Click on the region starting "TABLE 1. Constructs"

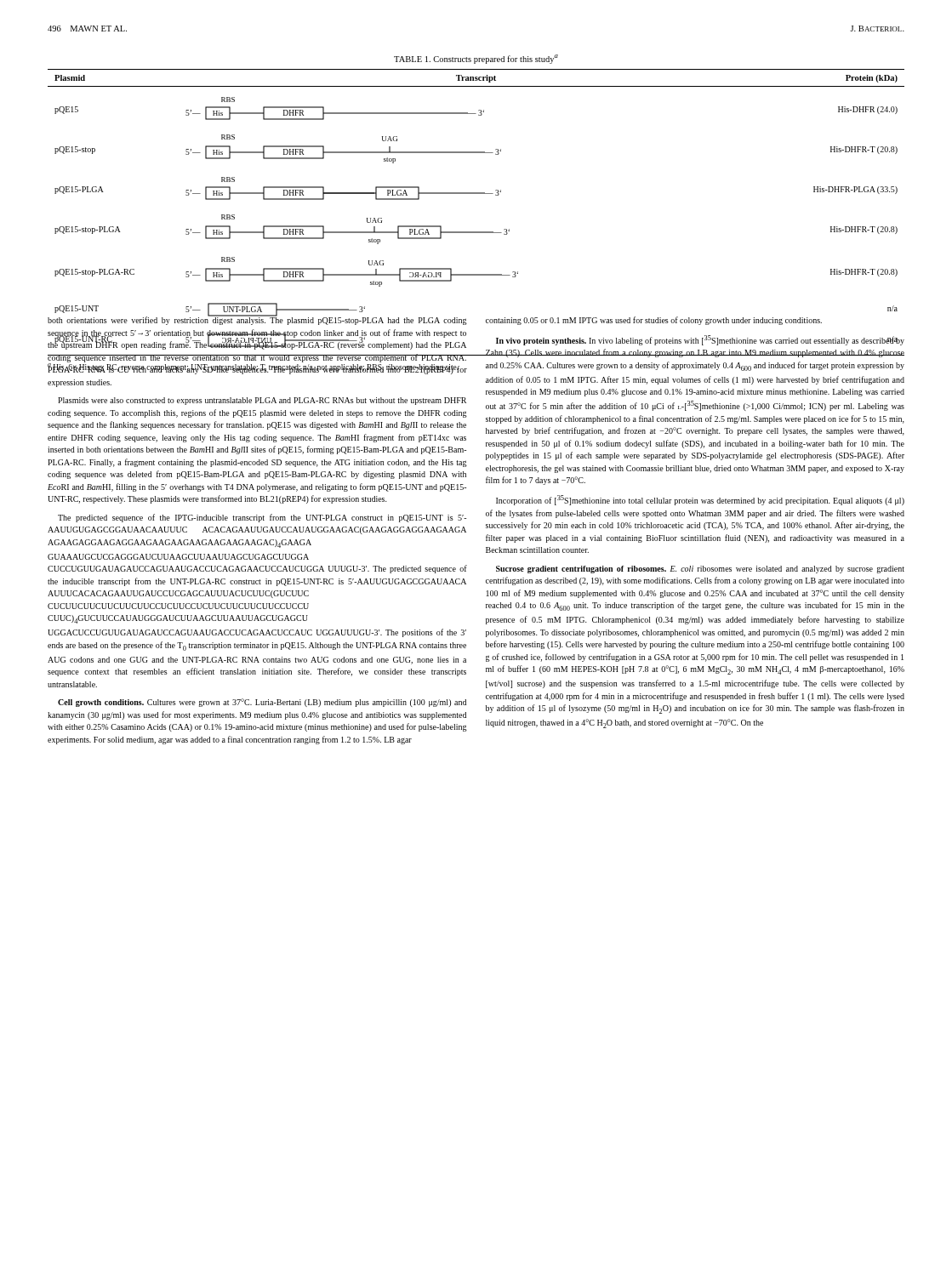point(476,57)
